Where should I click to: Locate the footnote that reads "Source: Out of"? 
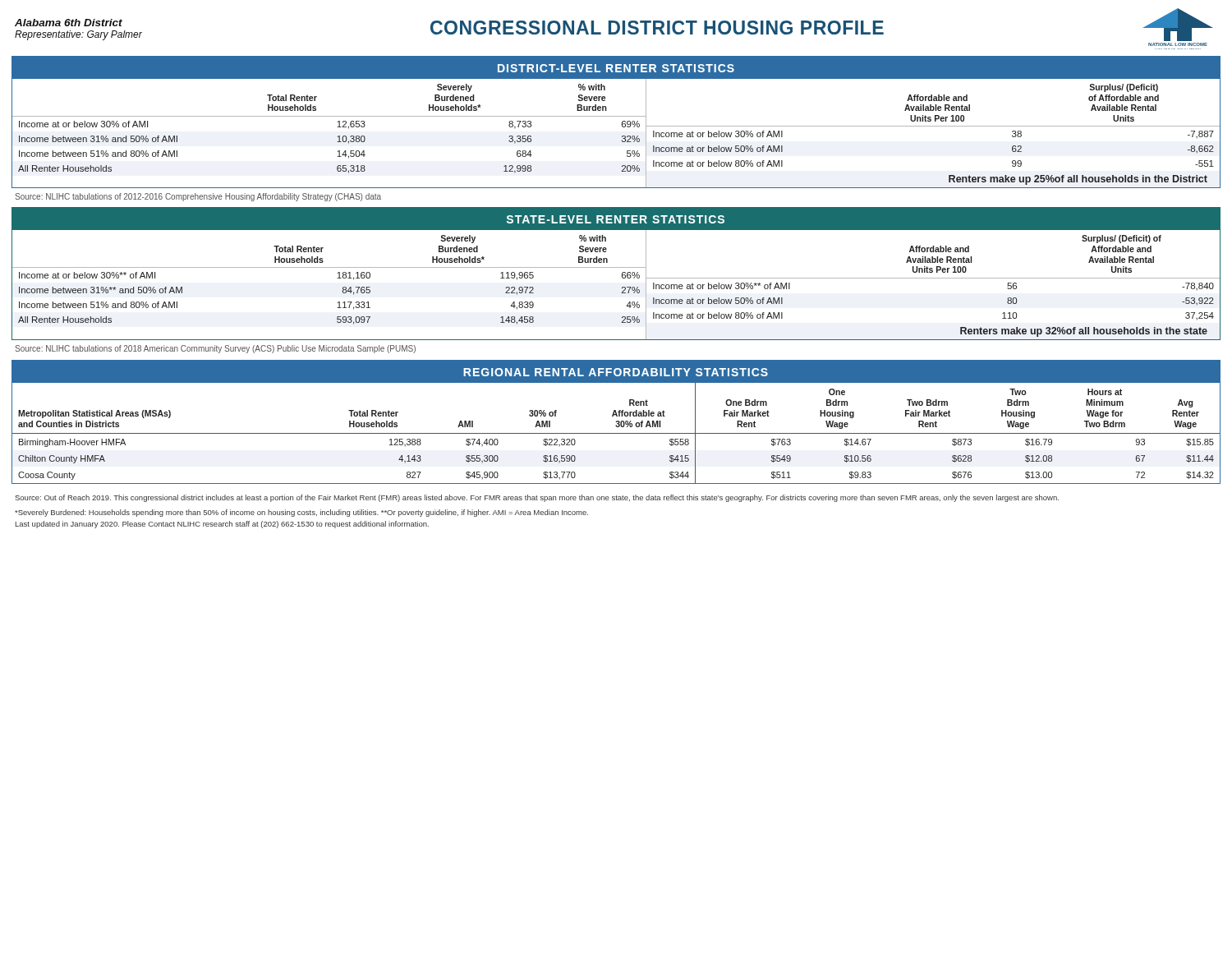537,498
